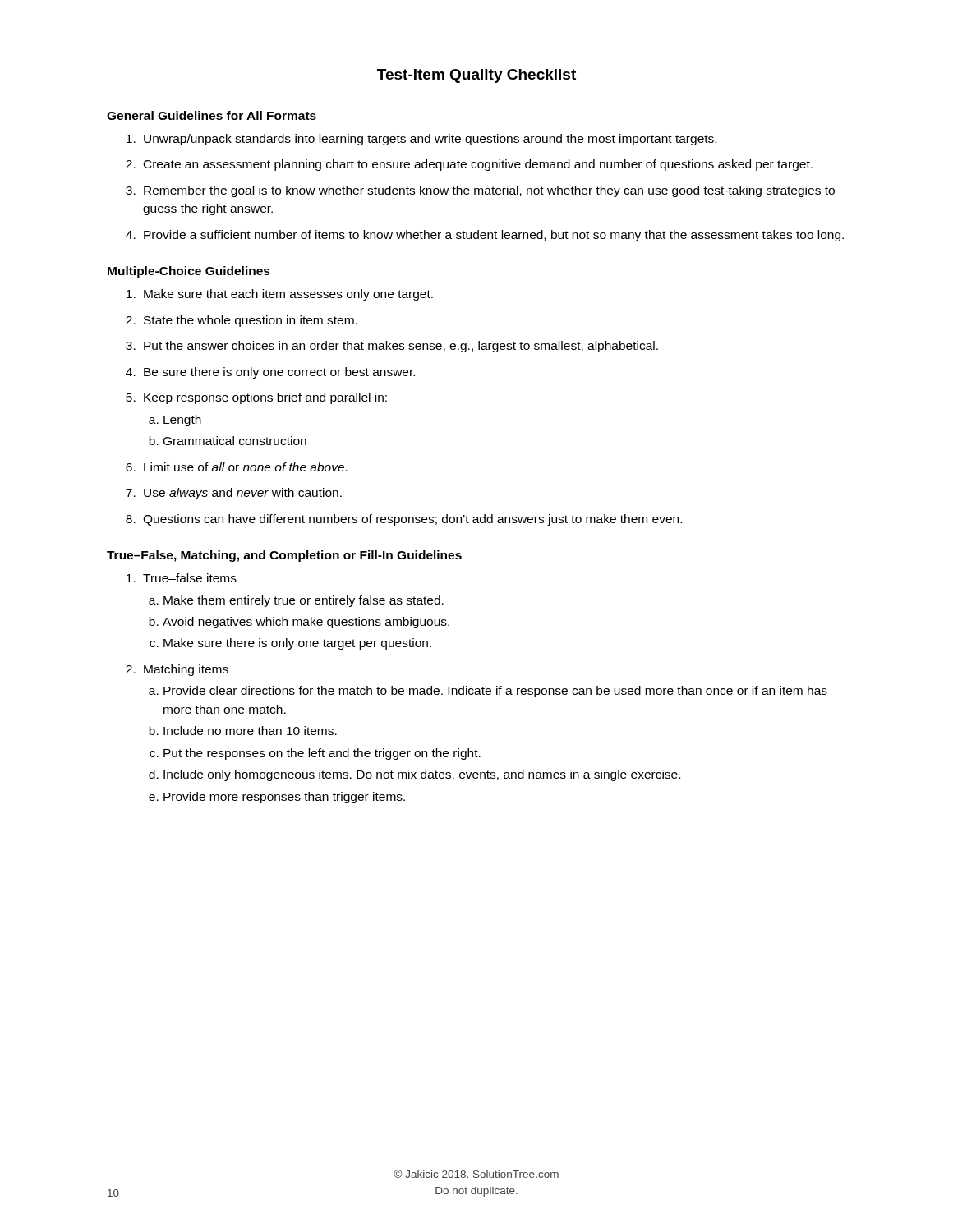Image resolution: width=953 pixels, height=1232 pixels.
Task: Locate the list item that reads "Unwrap/unpack standards into learning targets"
Action: [430, 138]
